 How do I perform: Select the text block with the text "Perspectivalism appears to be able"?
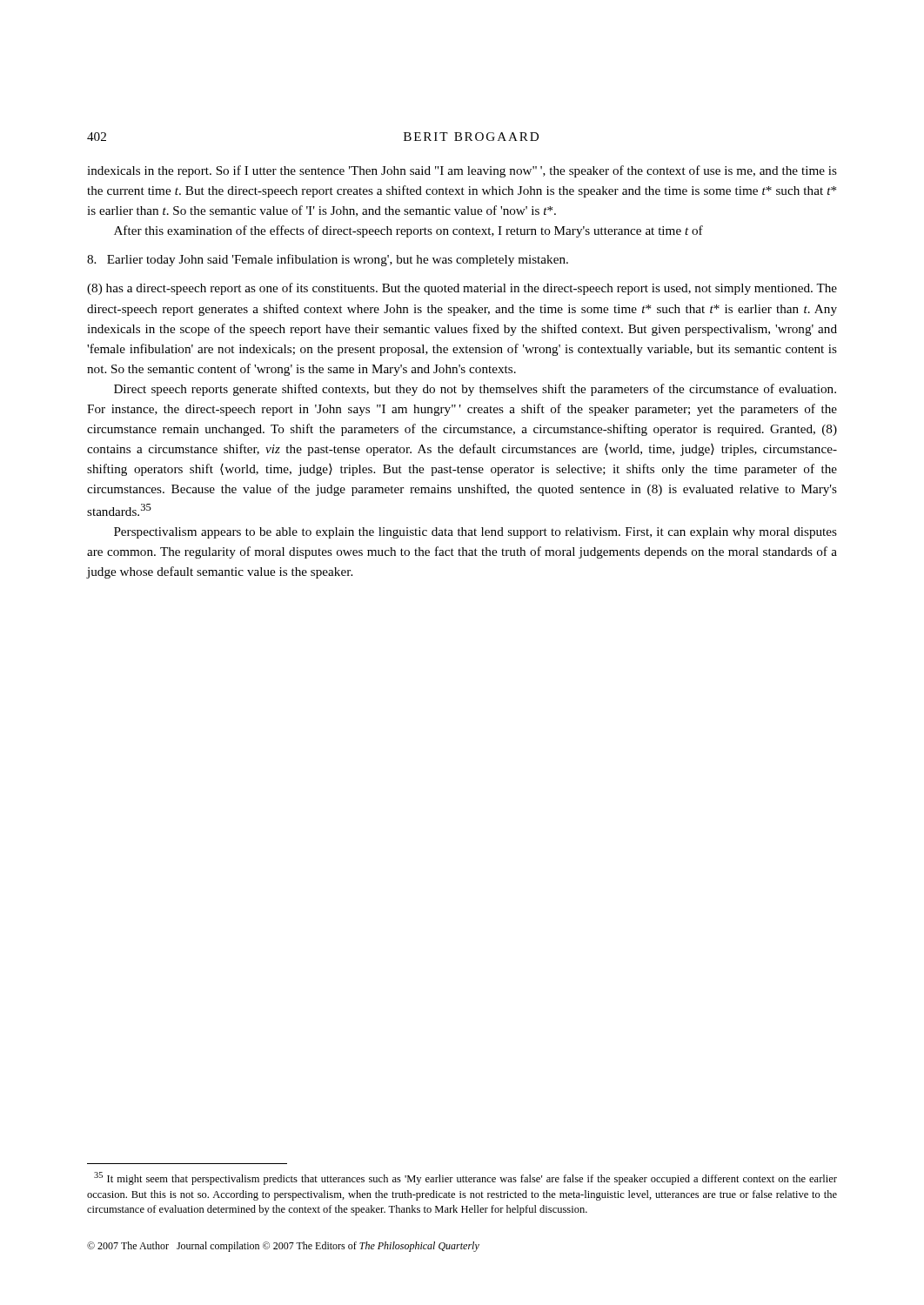(462, 551)
